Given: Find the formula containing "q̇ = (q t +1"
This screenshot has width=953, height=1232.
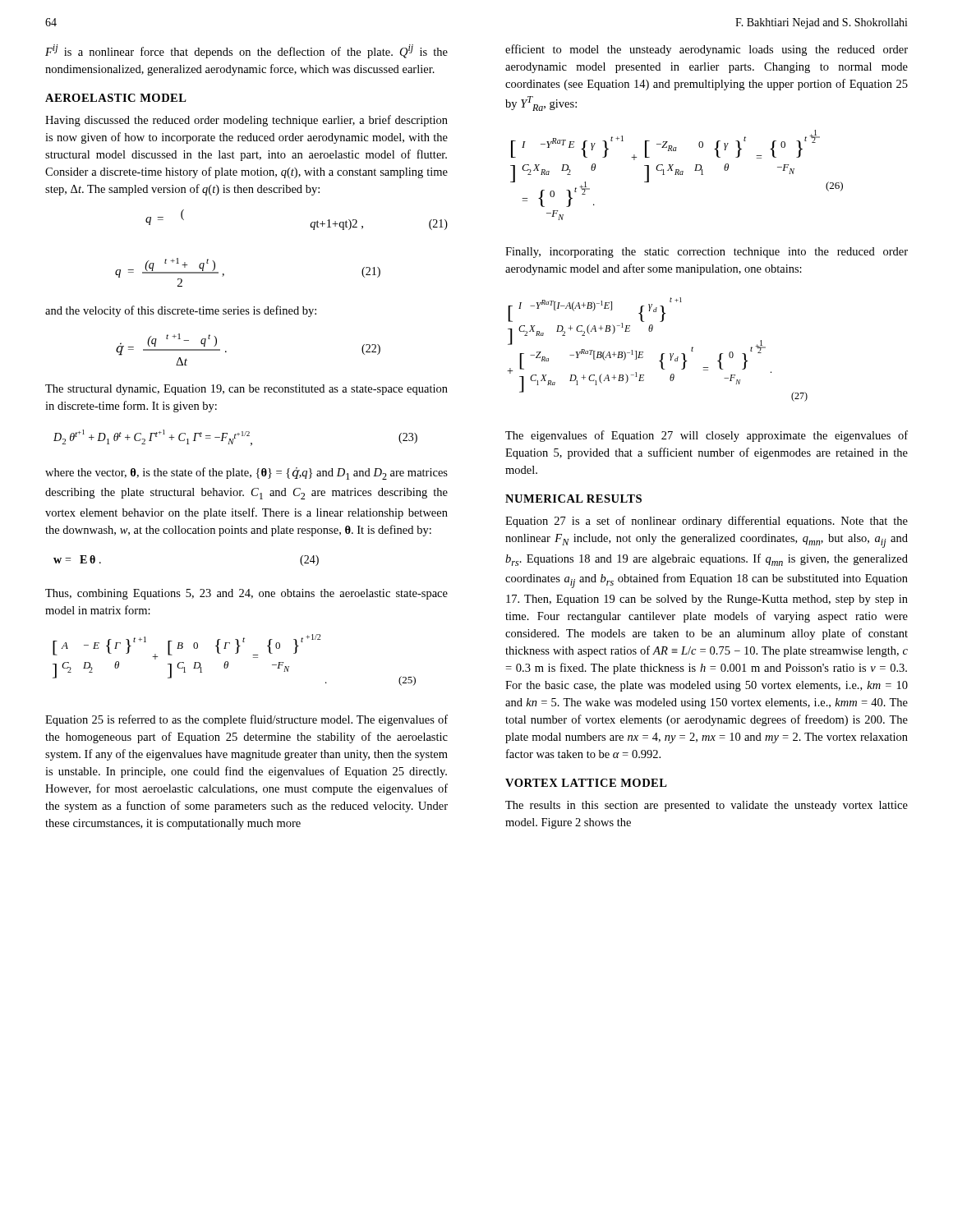Looking at the screenshot, I should pyautogui.click(x=184, y=340).
